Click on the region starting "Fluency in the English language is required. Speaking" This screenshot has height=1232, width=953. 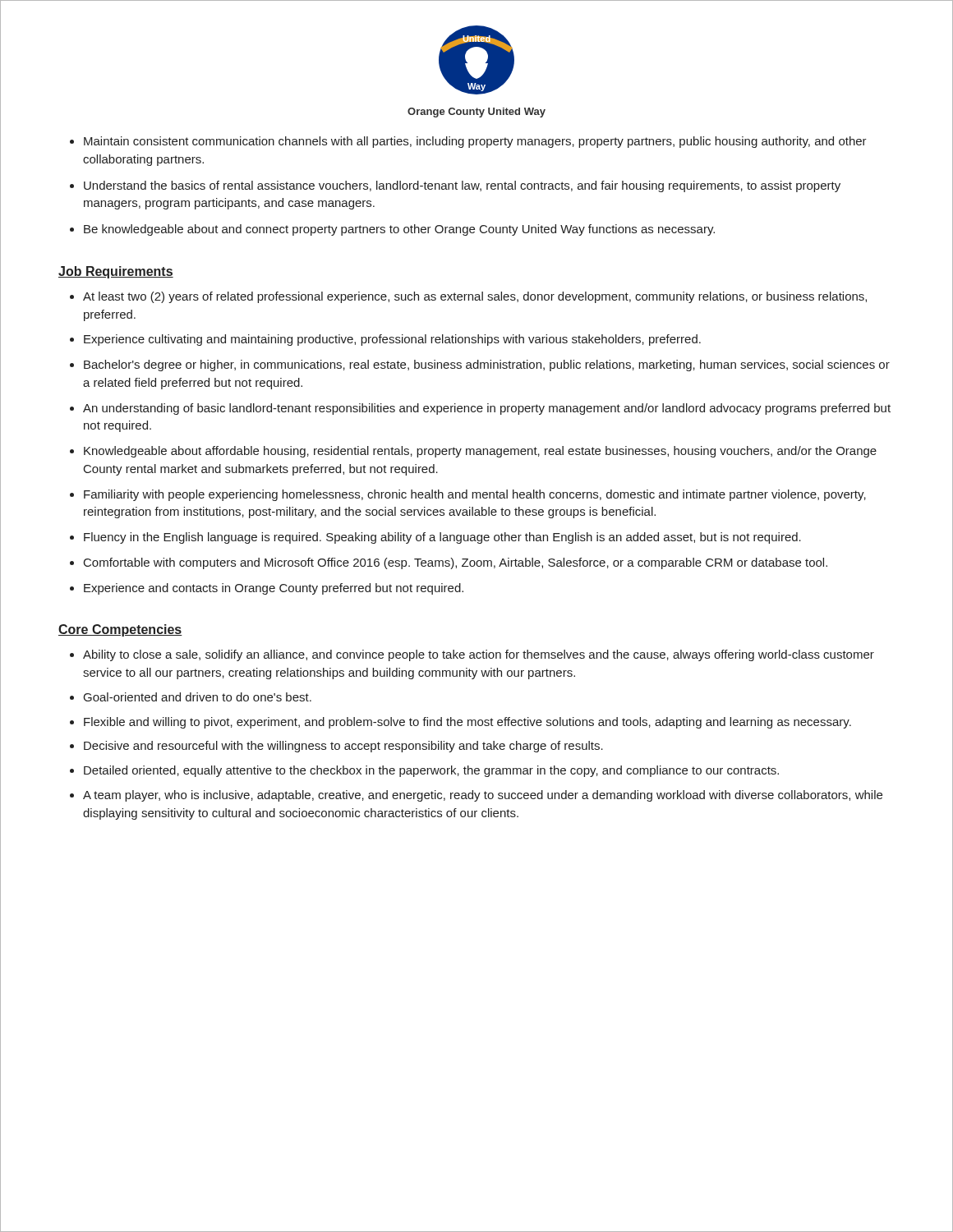[489, 537]
